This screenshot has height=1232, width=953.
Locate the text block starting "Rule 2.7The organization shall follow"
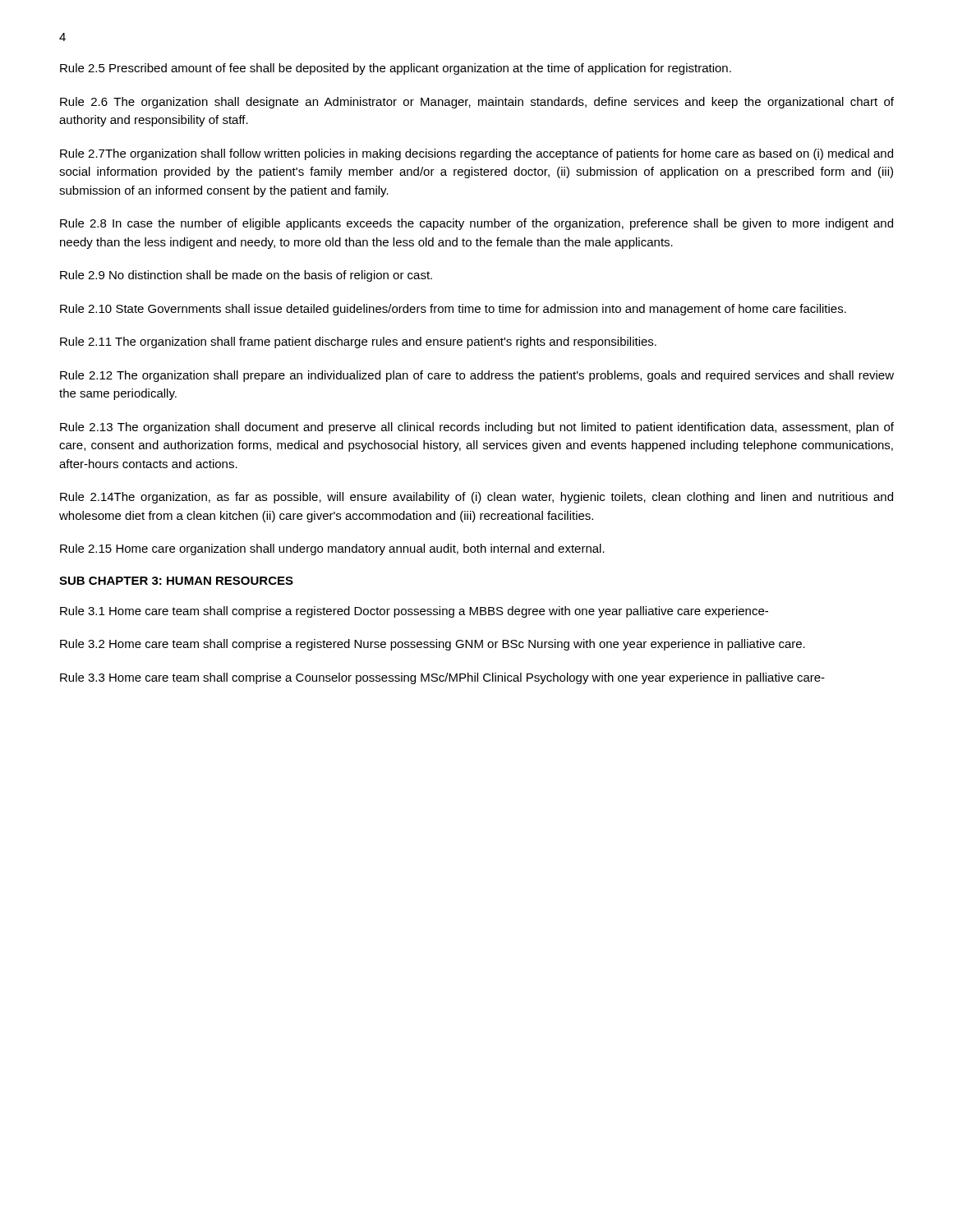(x=476, y=171)
